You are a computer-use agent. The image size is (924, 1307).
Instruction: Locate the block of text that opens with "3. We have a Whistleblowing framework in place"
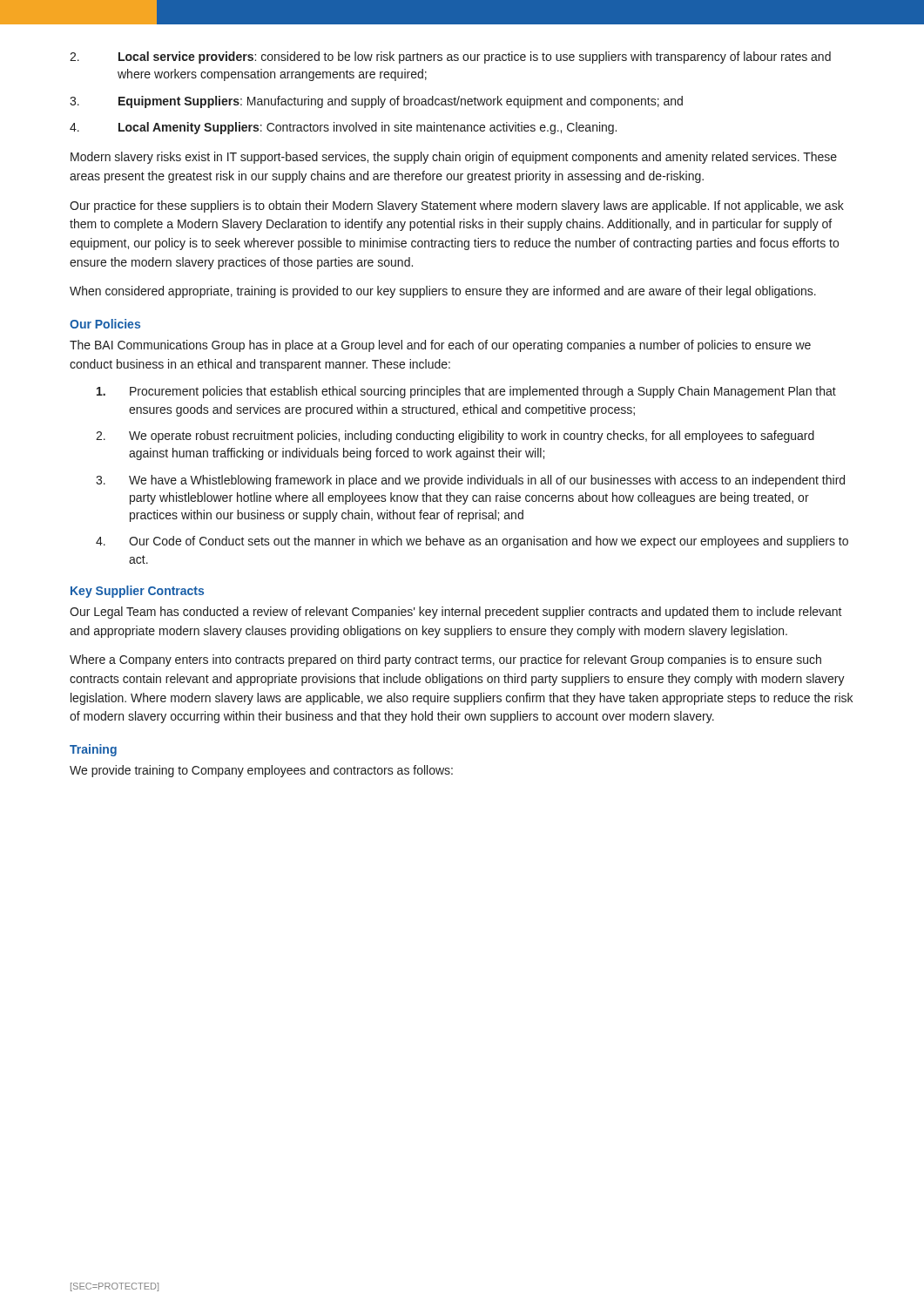475,498
